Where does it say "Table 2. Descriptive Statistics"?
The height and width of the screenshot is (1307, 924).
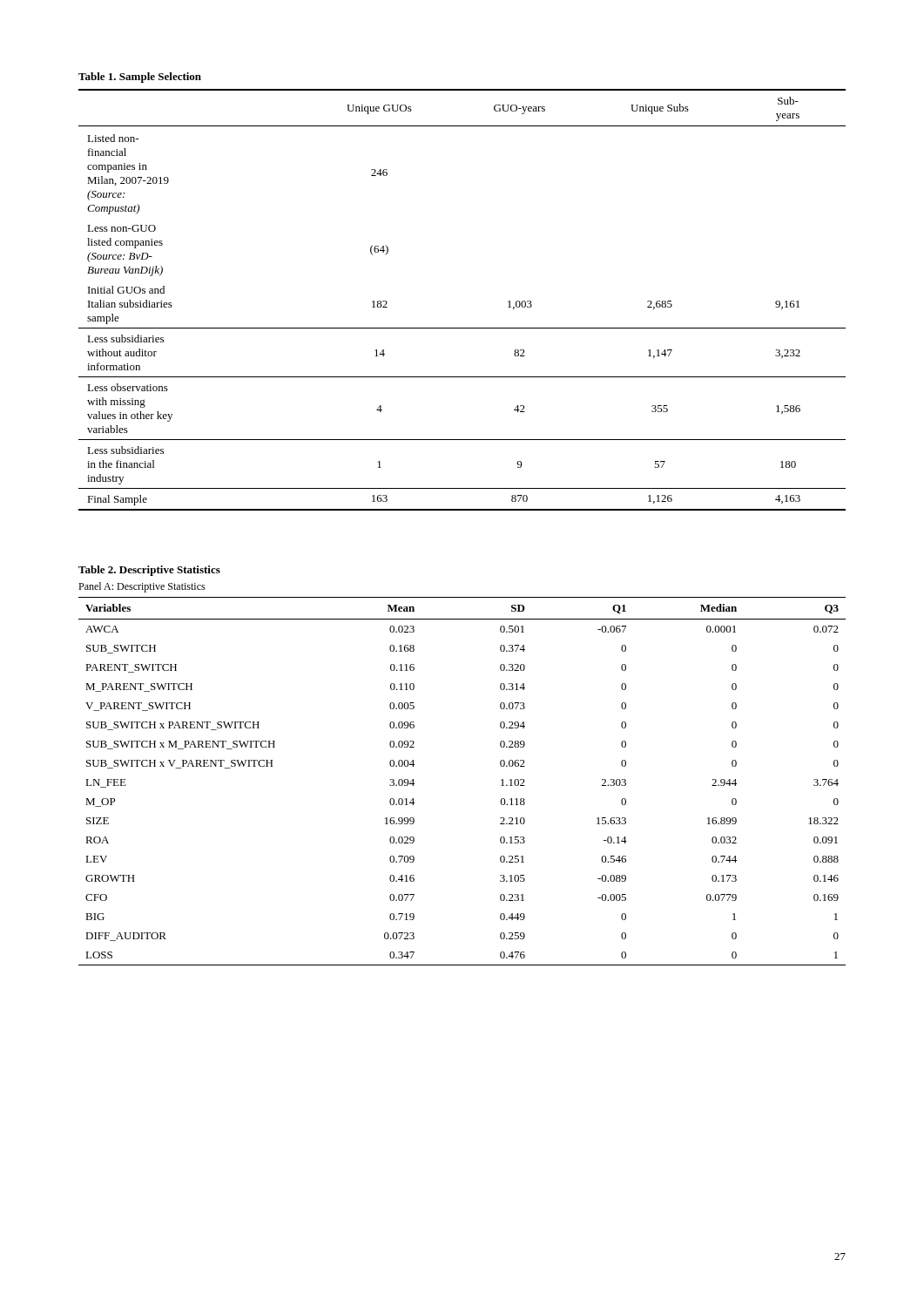149,569
